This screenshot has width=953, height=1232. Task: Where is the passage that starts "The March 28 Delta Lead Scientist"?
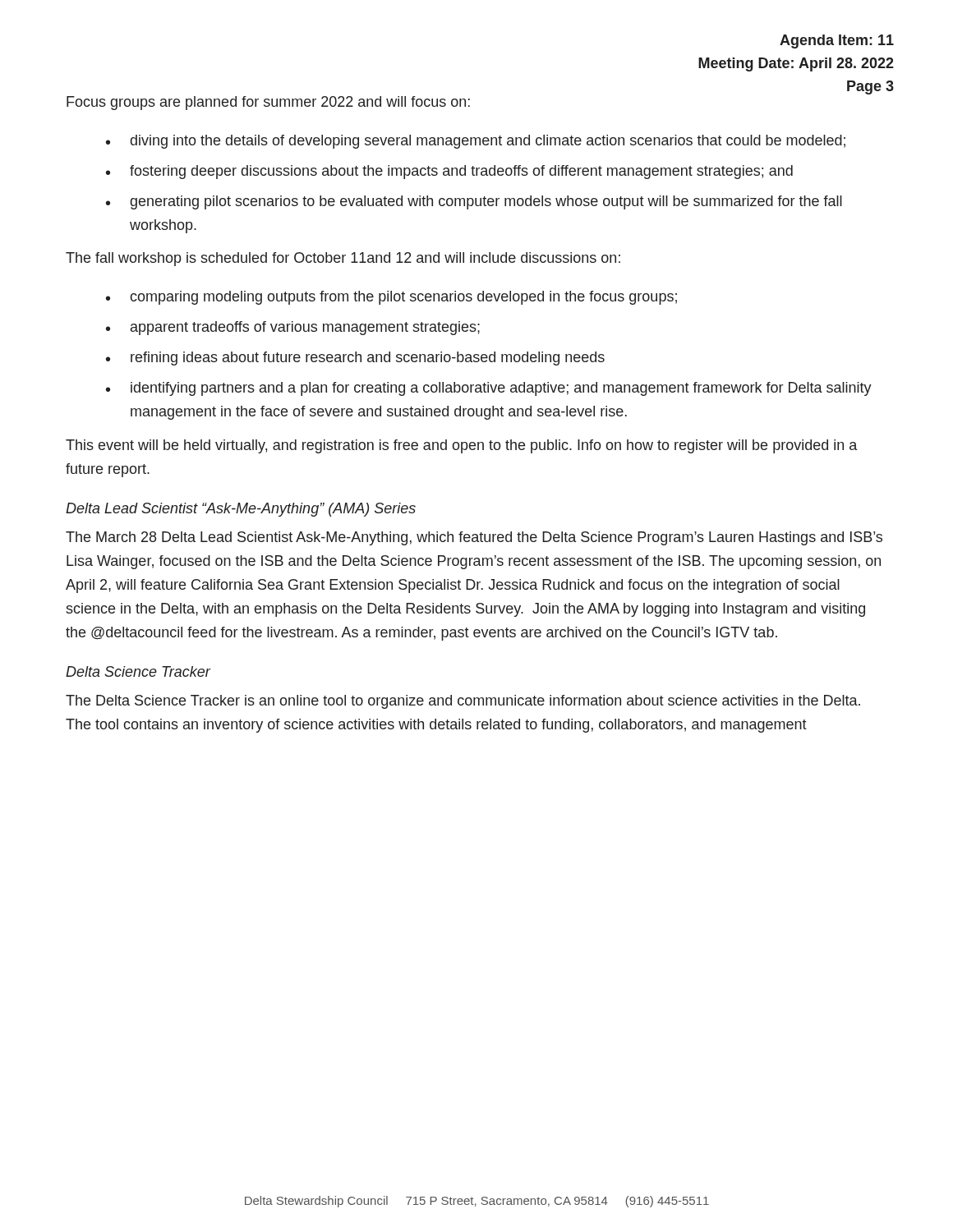(474, 585)
